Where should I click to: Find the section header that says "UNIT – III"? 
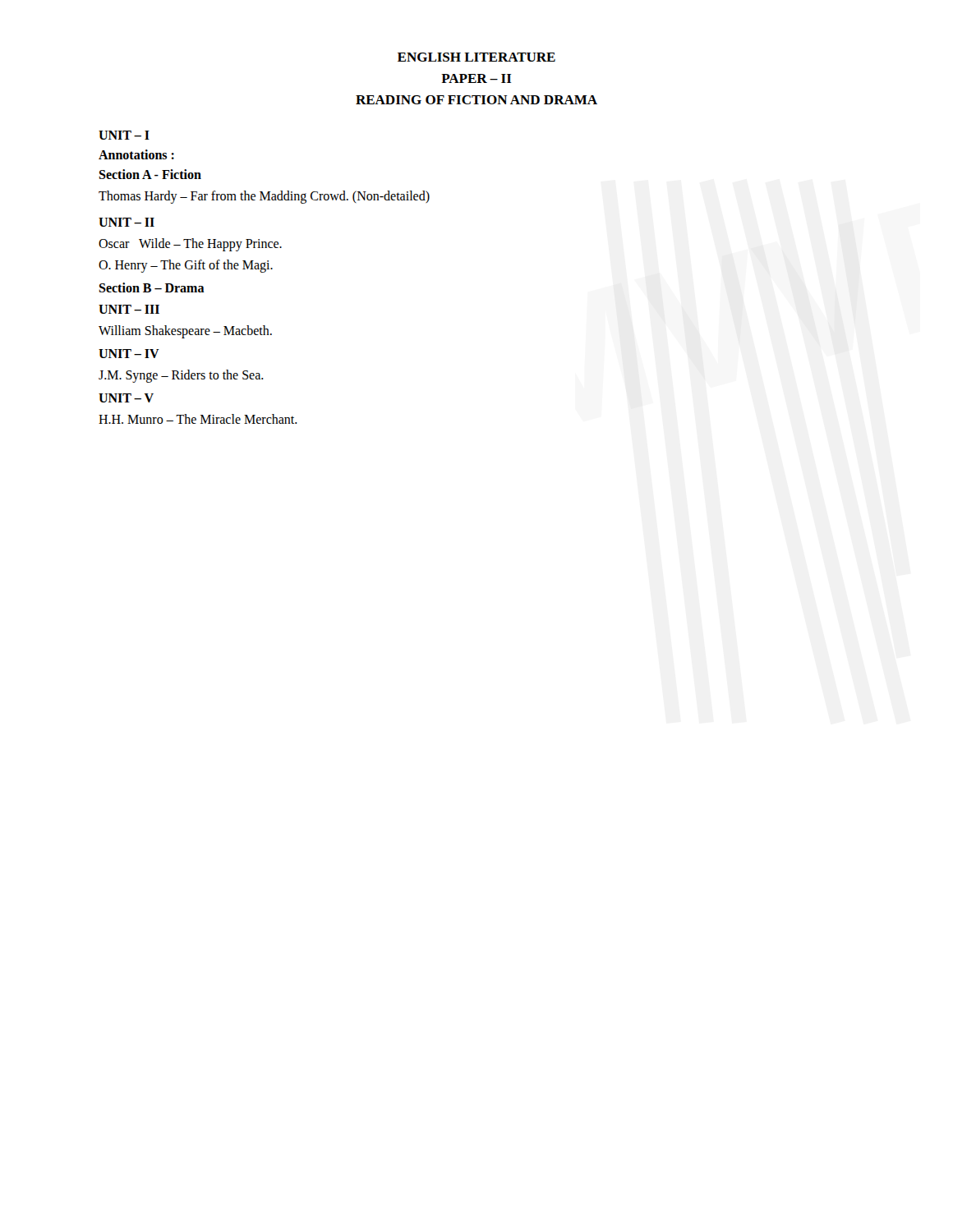(x=129, y=309)
